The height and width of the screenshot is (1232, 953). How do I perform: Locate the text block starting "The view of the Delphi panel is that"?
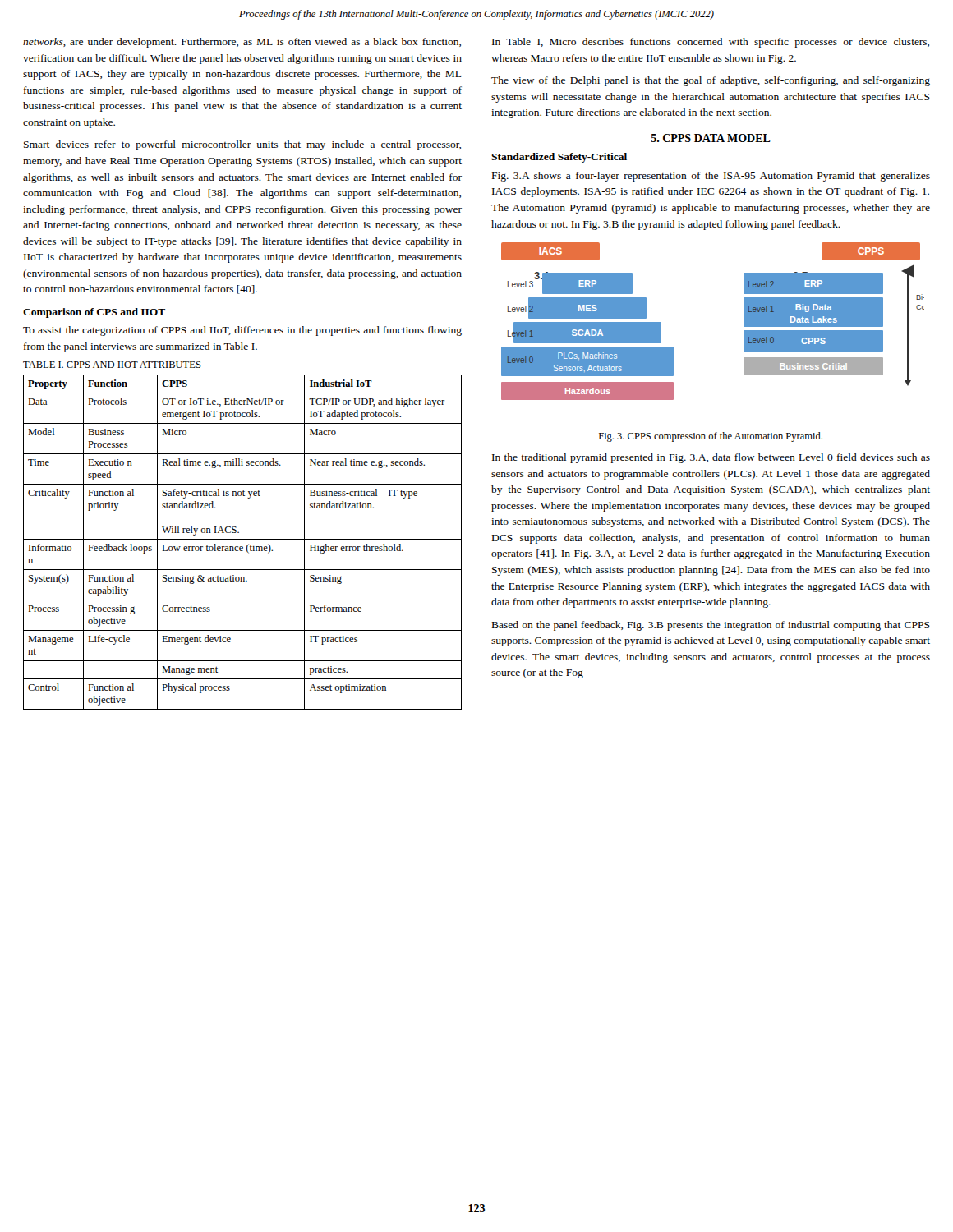(711, 96)
